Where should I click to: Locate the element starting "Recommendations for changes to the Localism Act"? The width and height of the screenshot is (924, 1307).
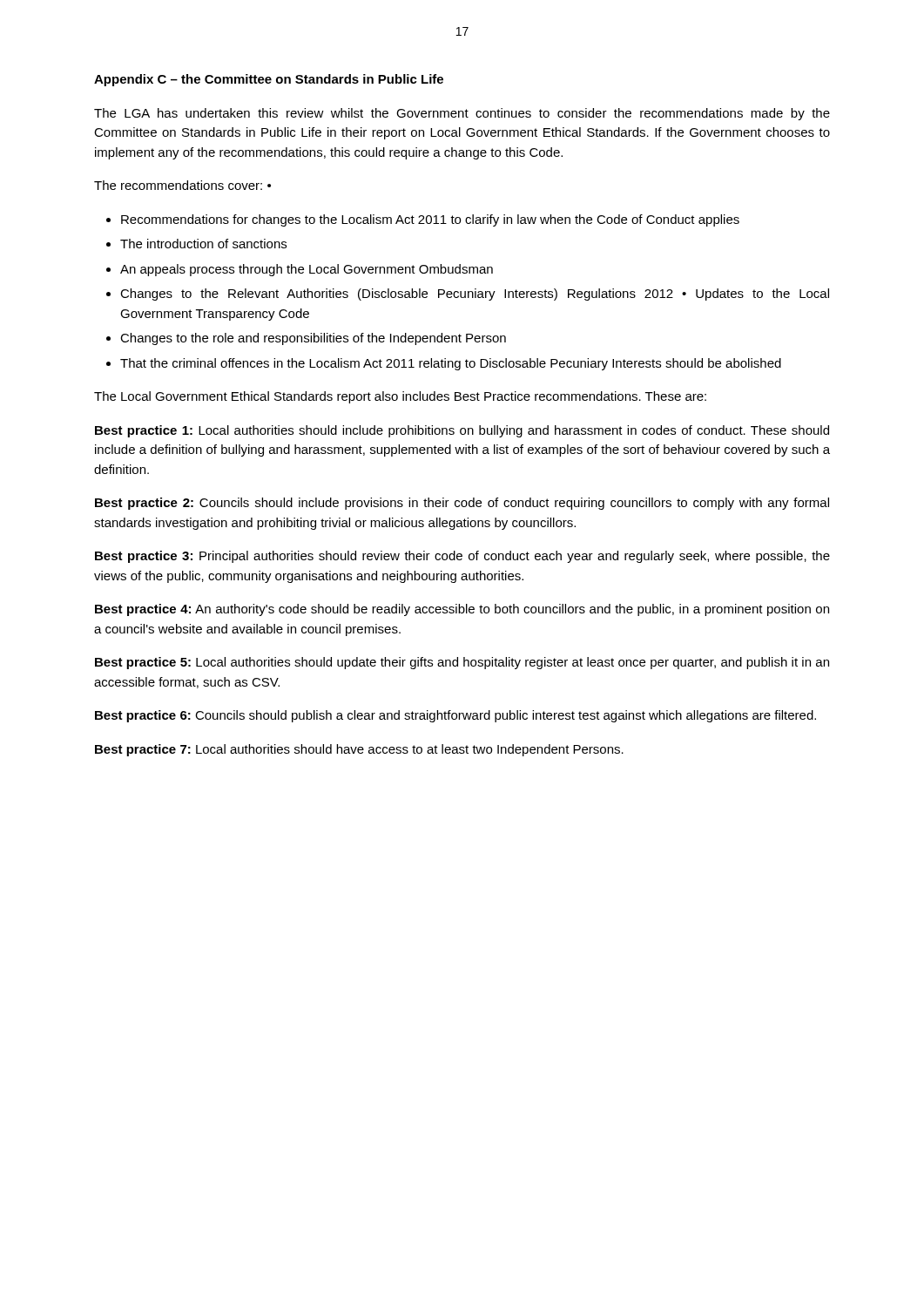pos(430,219)
